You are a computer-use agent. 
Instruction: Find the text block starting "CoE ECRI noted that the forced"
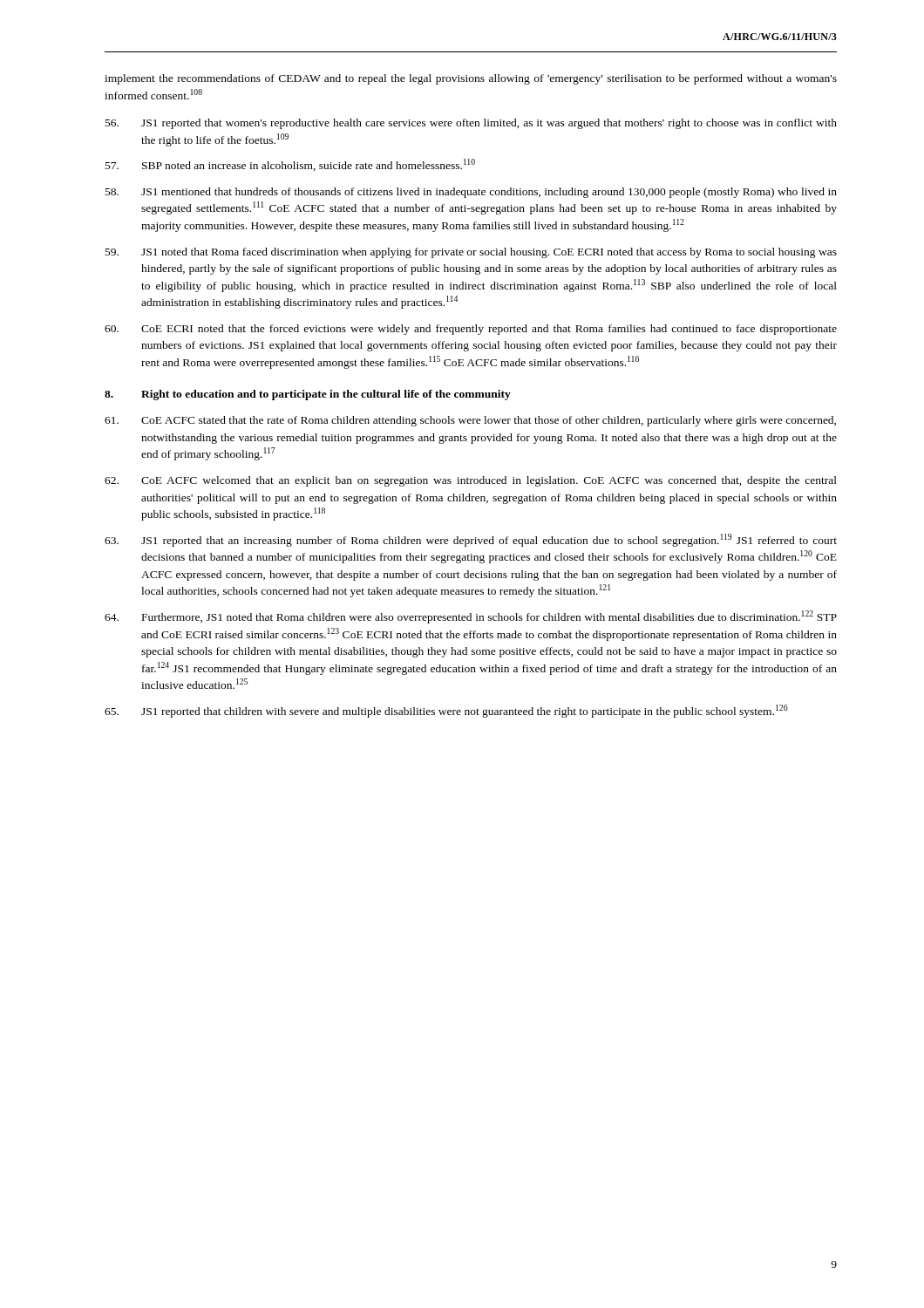coord(471,345)
